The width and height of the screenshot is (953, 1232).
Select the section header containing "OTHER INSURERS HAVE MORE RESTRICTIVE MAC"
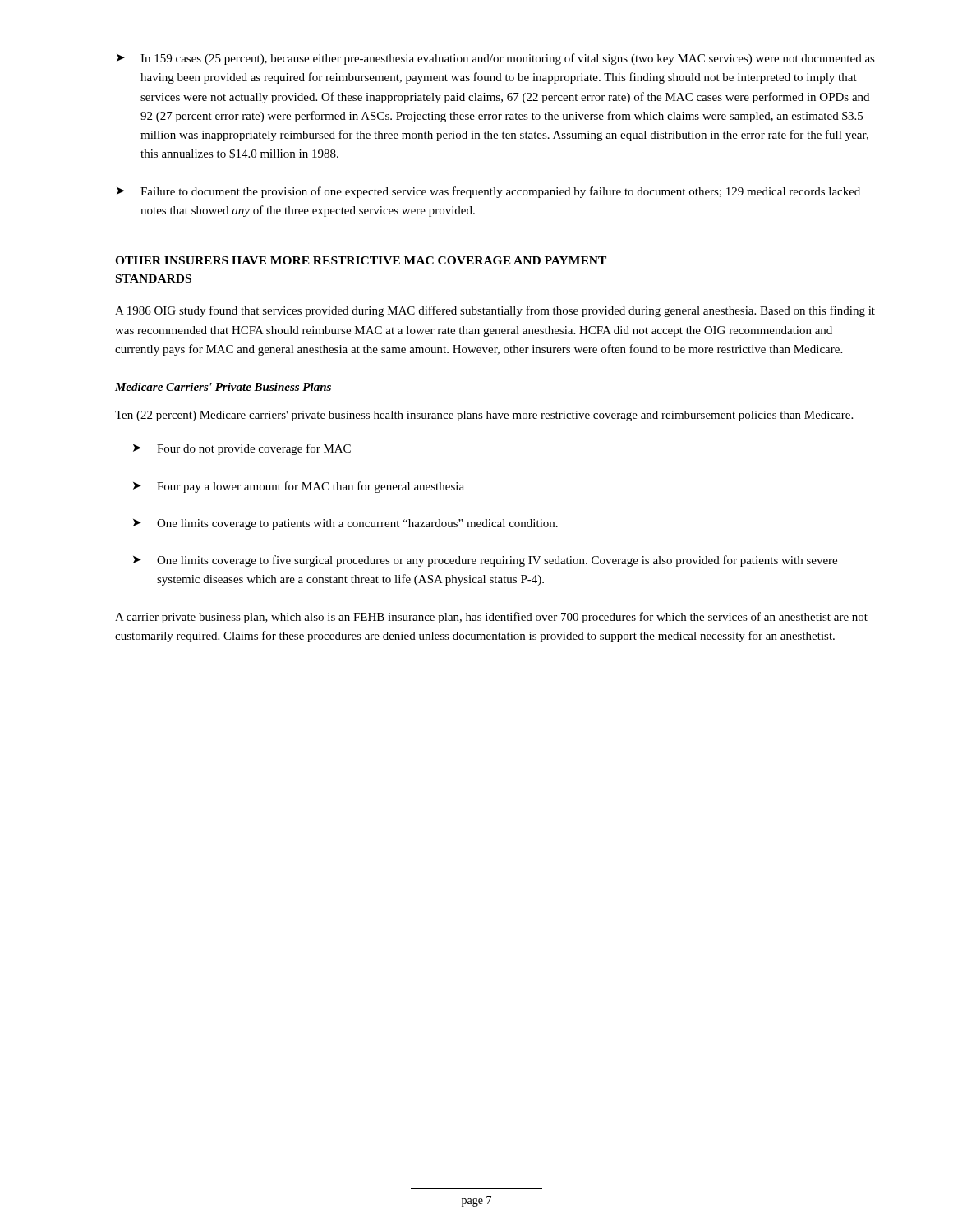click(x=361, y=269)
